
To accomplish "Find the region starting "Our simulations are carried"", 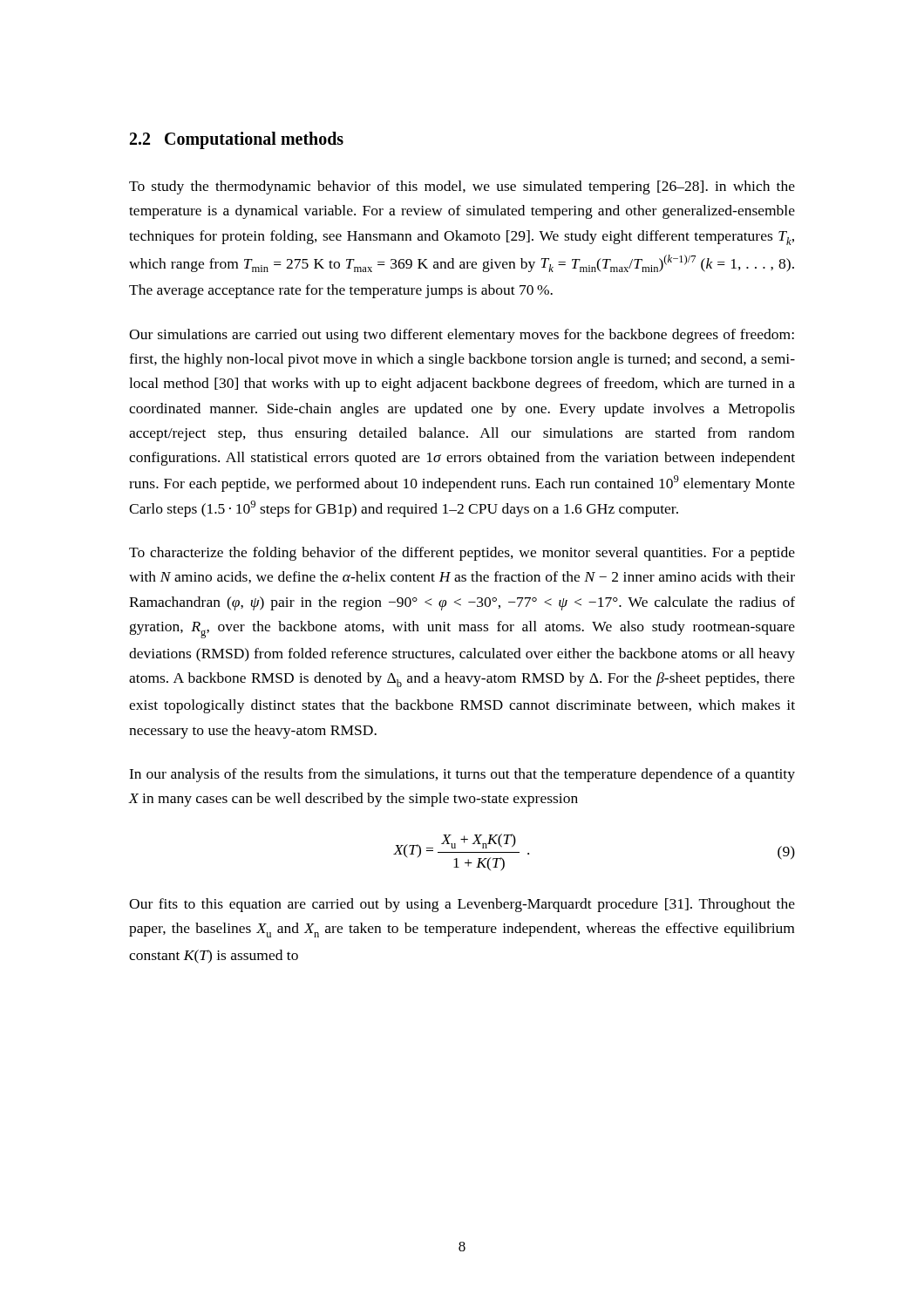I will tap(462, 421).
